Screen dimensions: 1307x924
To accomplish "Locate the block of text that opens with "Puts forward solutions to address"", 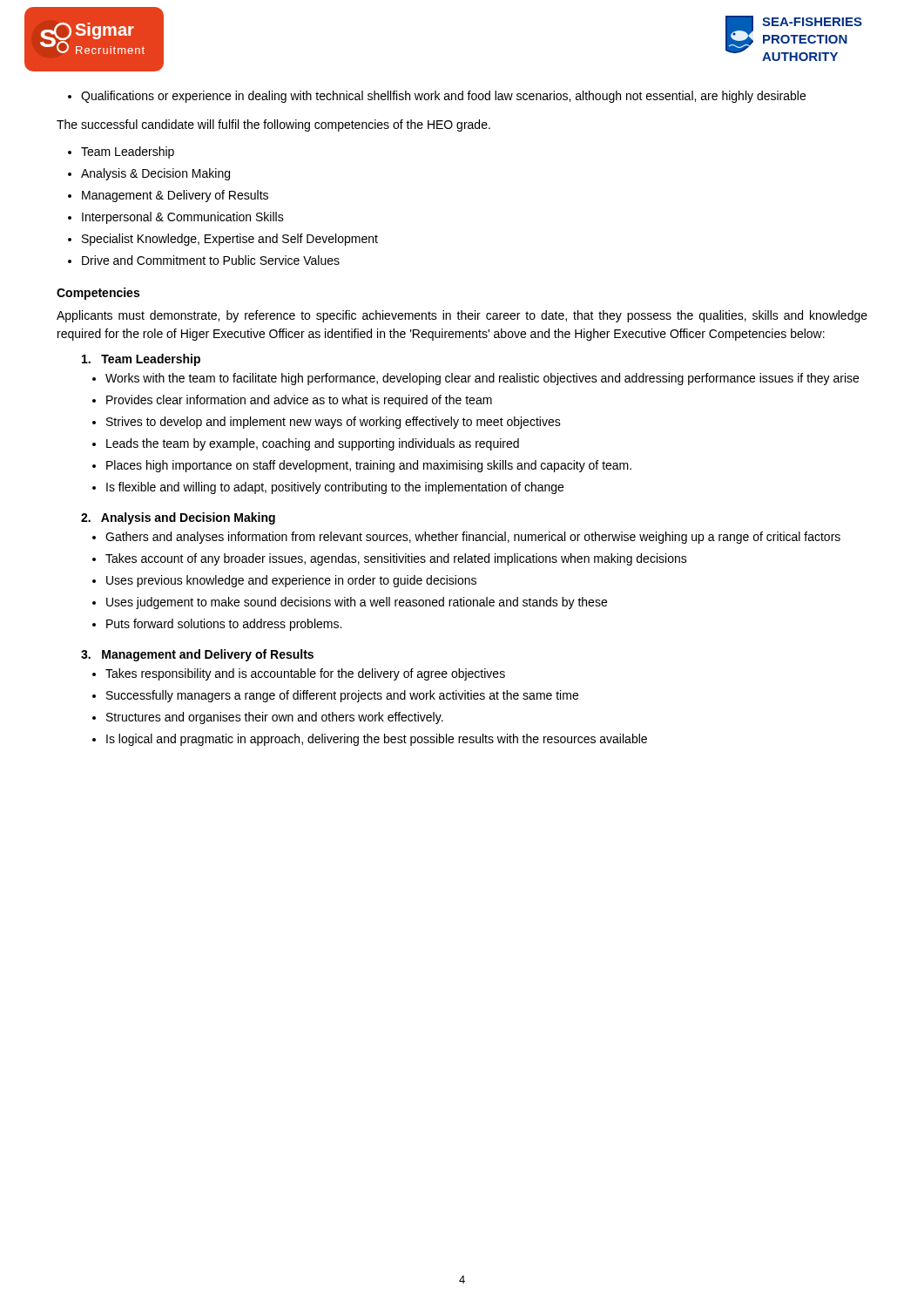I will click(x=224, y=624).
